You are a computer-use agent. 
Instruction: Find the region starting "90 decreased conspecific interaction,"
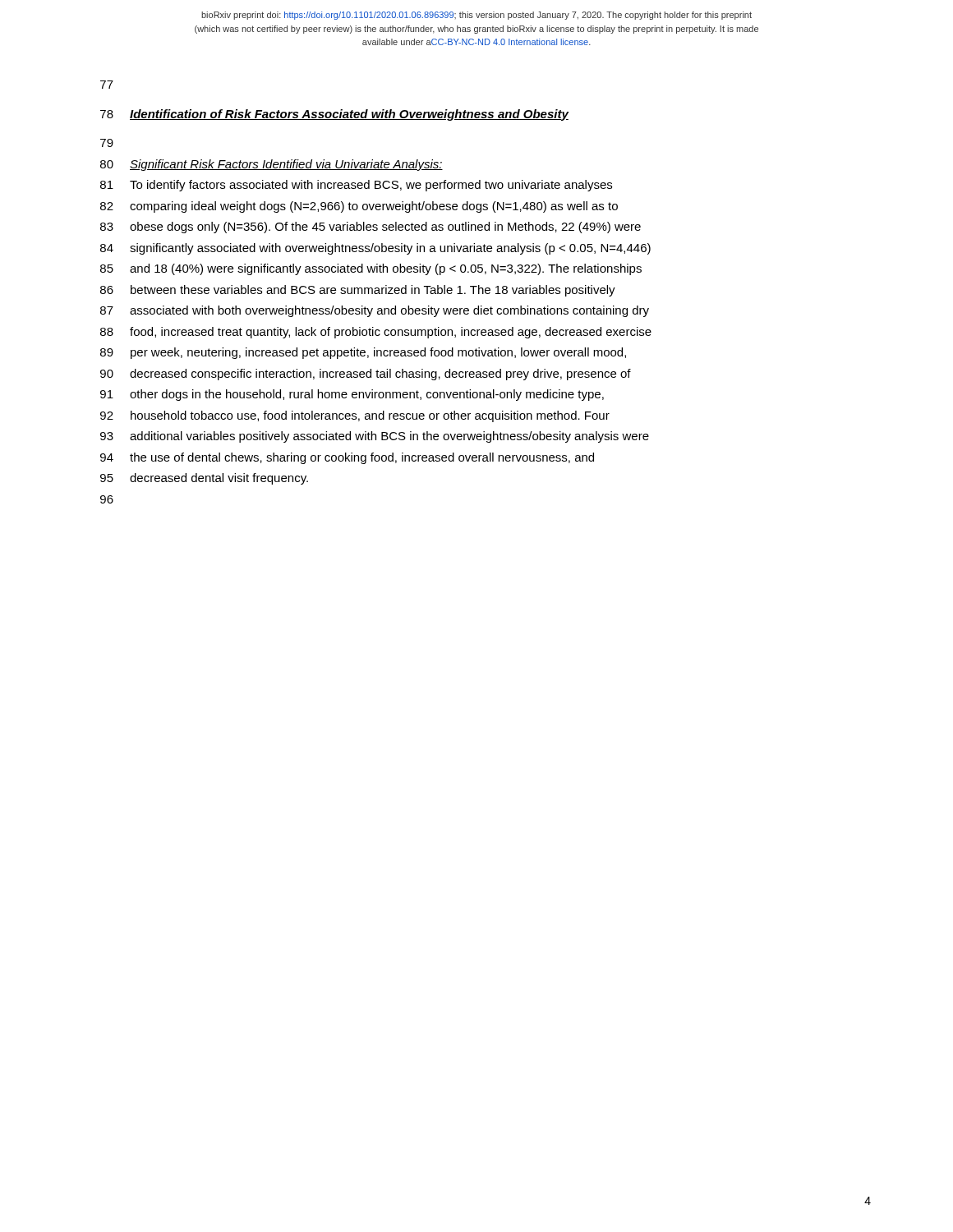click(x=476, y=373)
